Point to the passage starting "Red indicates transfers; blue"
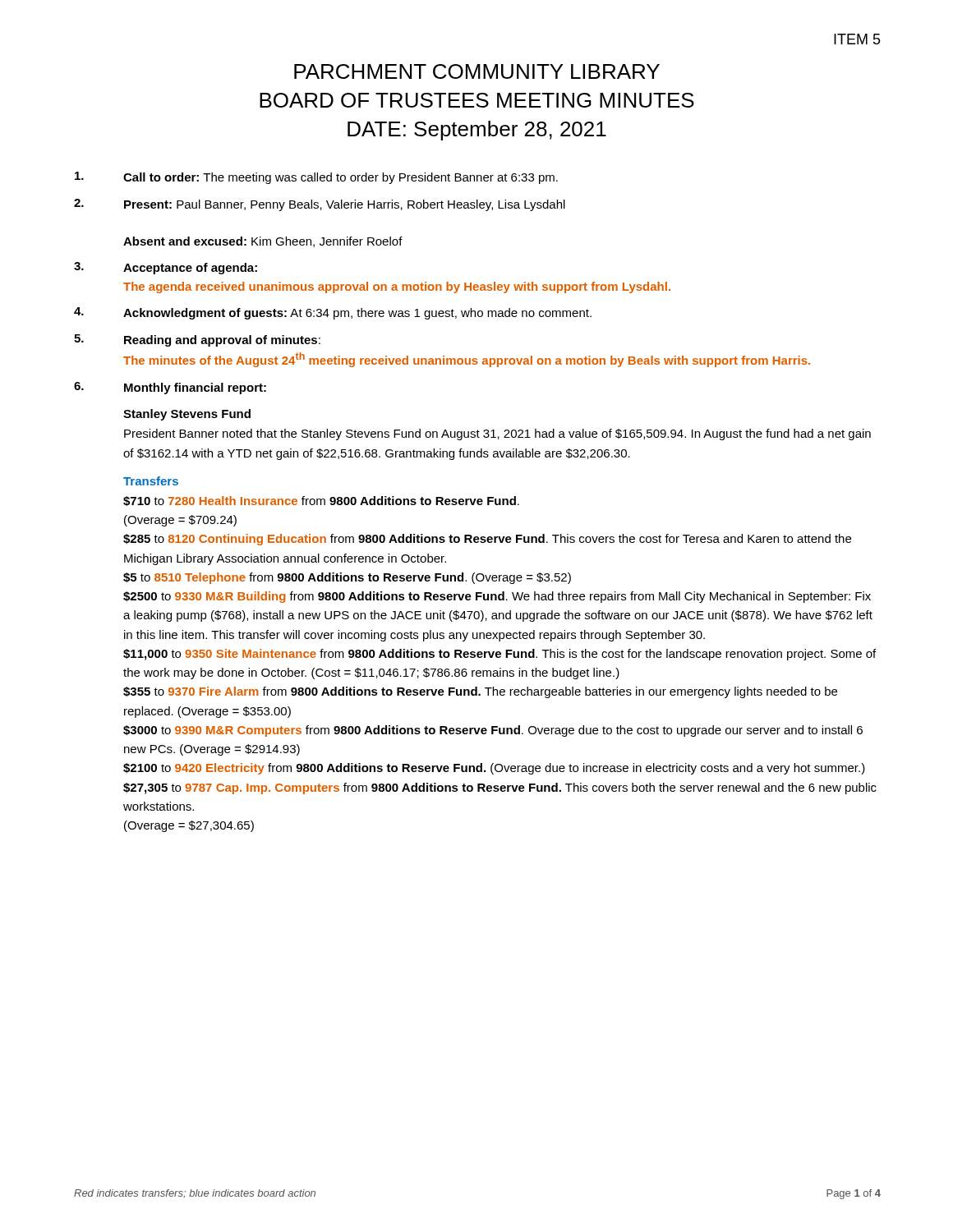This screenshot has height=1232, width=953. click(195, 1193)
